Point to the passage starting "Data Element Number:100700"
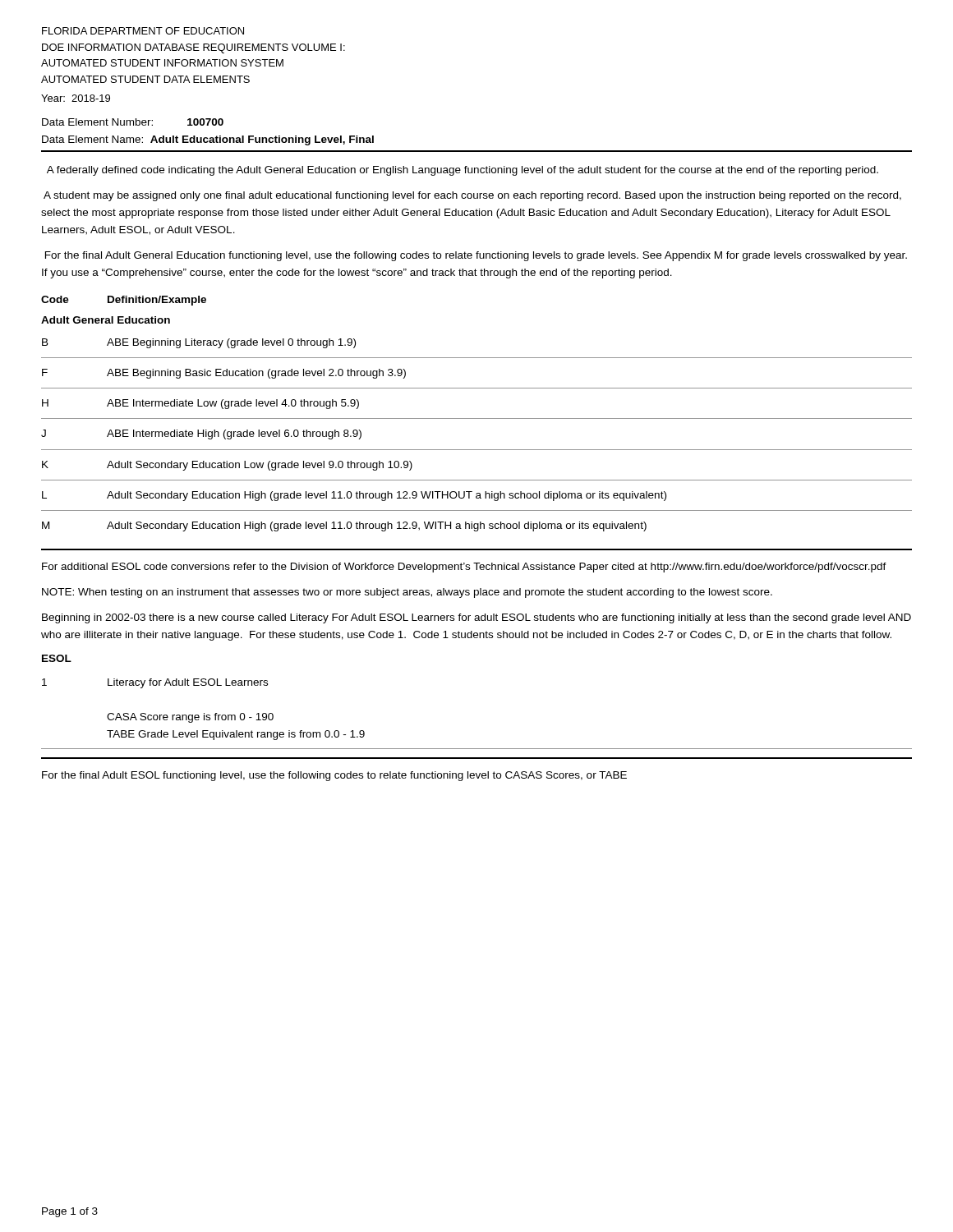Screen dimensions: 1232x953 click(132, 122)
